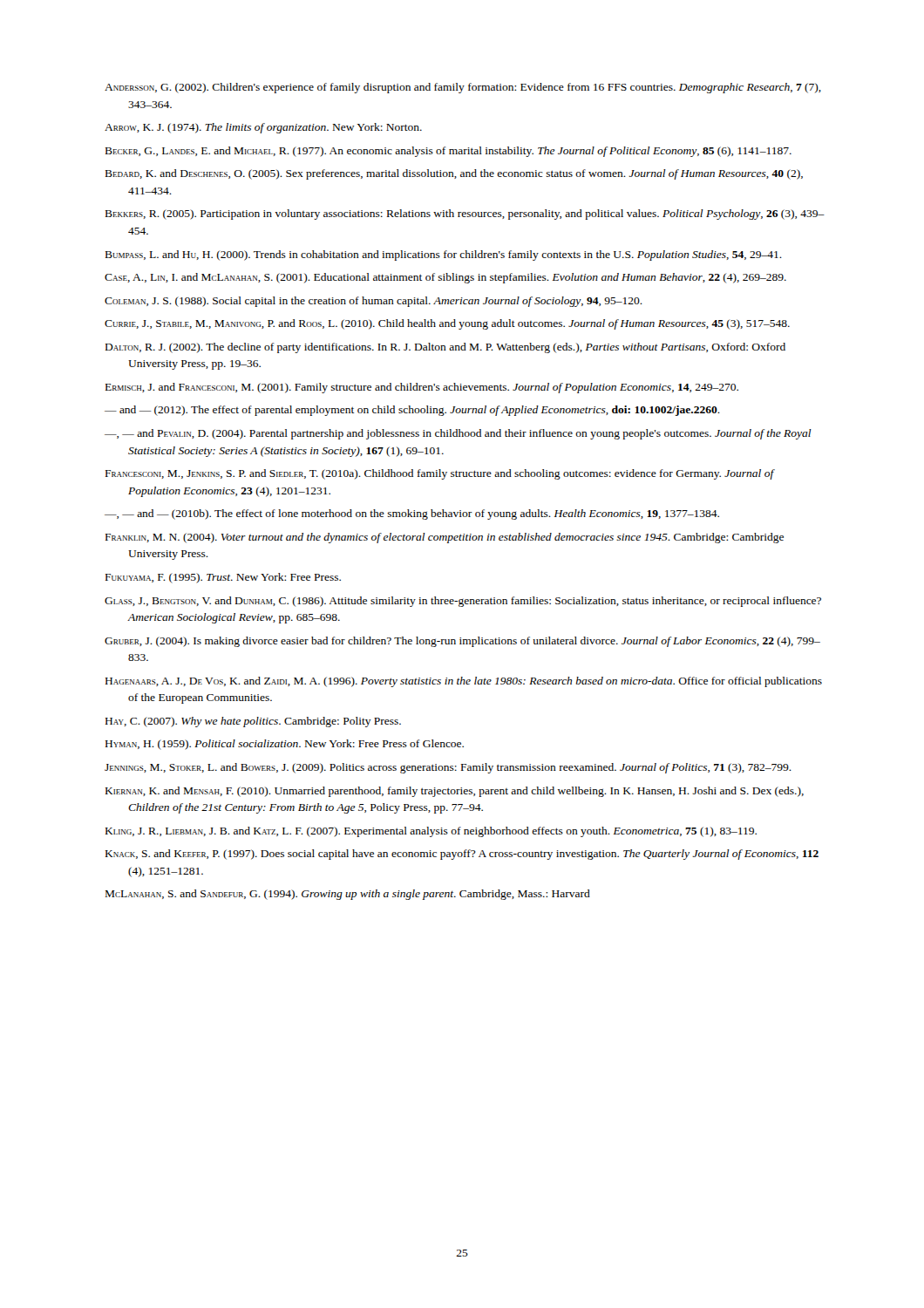This screenshot has width=924, height=1308.
Task: Navigate to the region starting "—, — and — (2010b). The"
Action: [412, 513]
